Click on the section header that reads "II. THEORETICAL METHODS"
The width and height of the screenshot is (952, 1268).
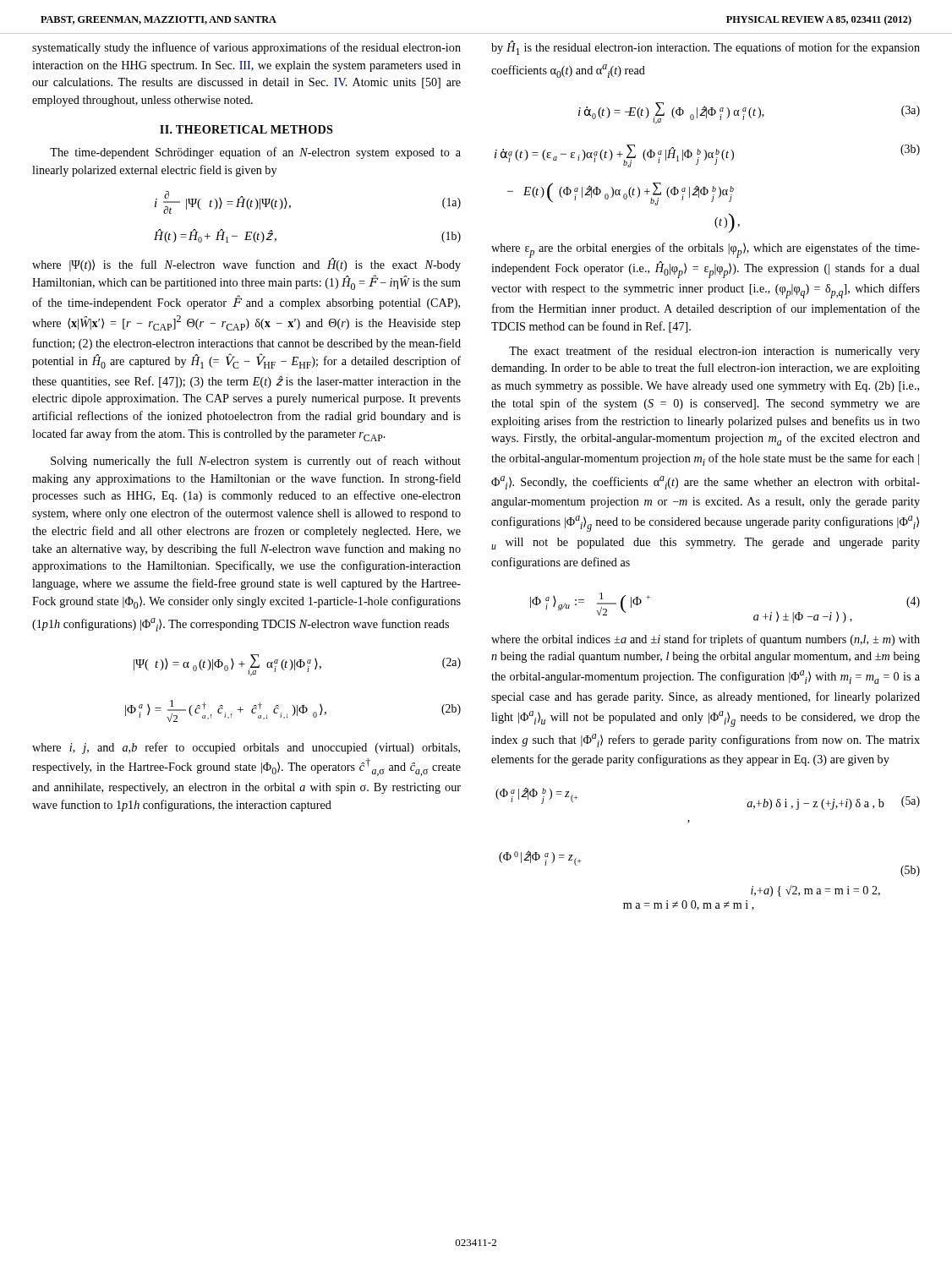(246, 129)
